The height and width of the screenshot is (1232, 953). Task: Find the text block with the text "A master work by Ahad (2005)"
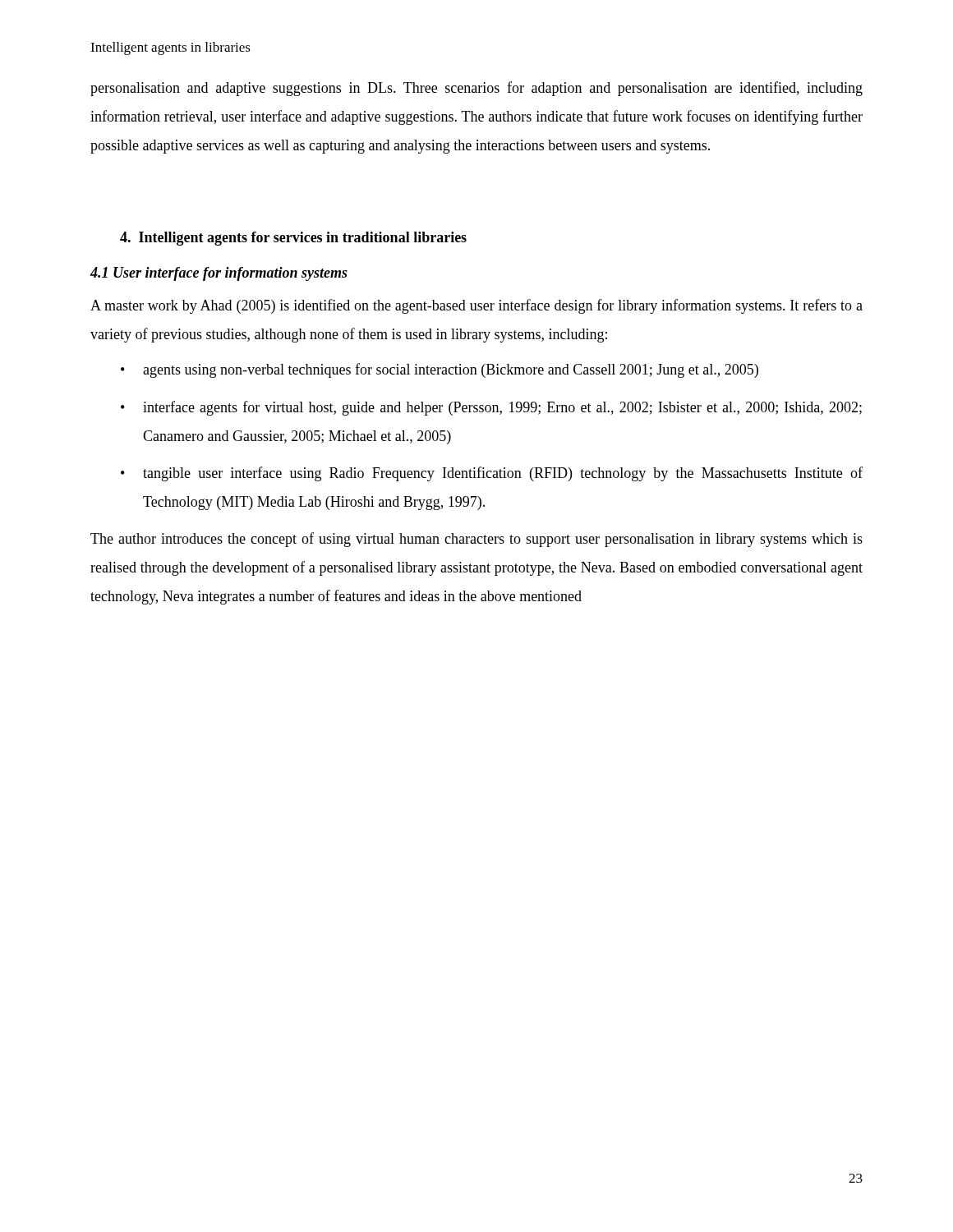coord(476,320)
